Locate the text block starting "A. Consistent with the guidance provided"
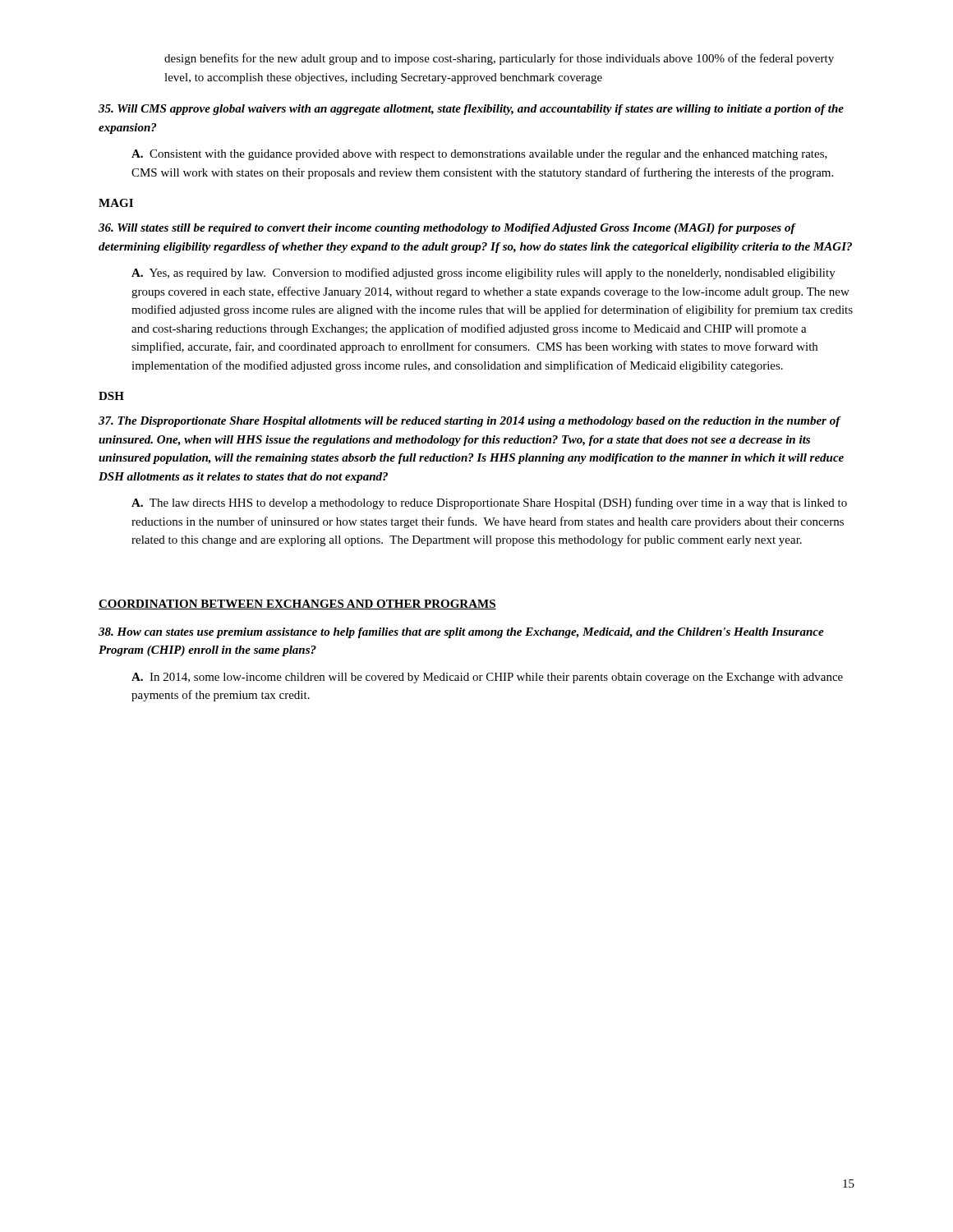Viewport: 953px width, 1232px height. click(483, 163)
